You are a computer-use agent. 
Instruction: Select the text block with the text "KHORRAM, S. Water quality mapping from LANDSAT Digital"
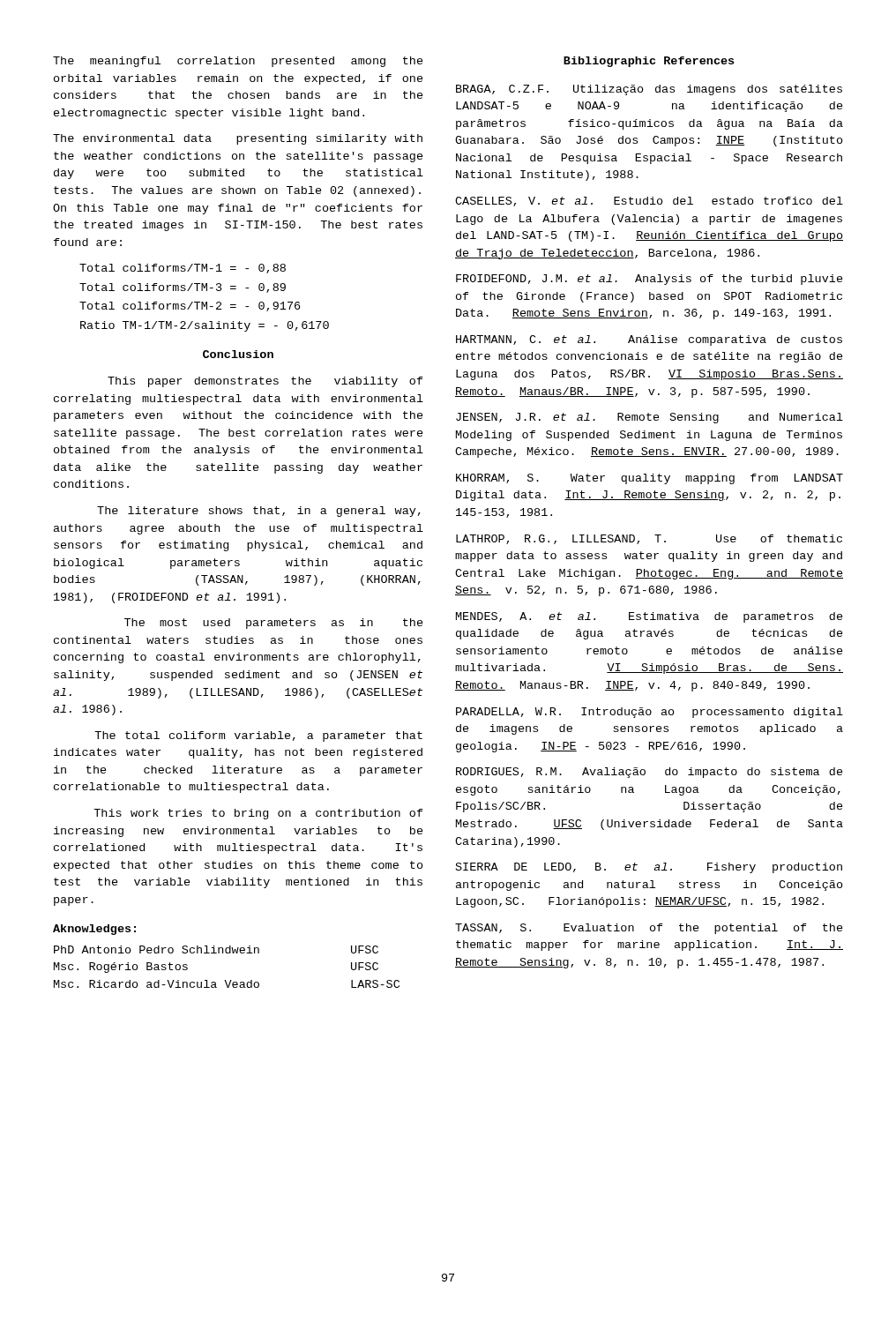649,496
